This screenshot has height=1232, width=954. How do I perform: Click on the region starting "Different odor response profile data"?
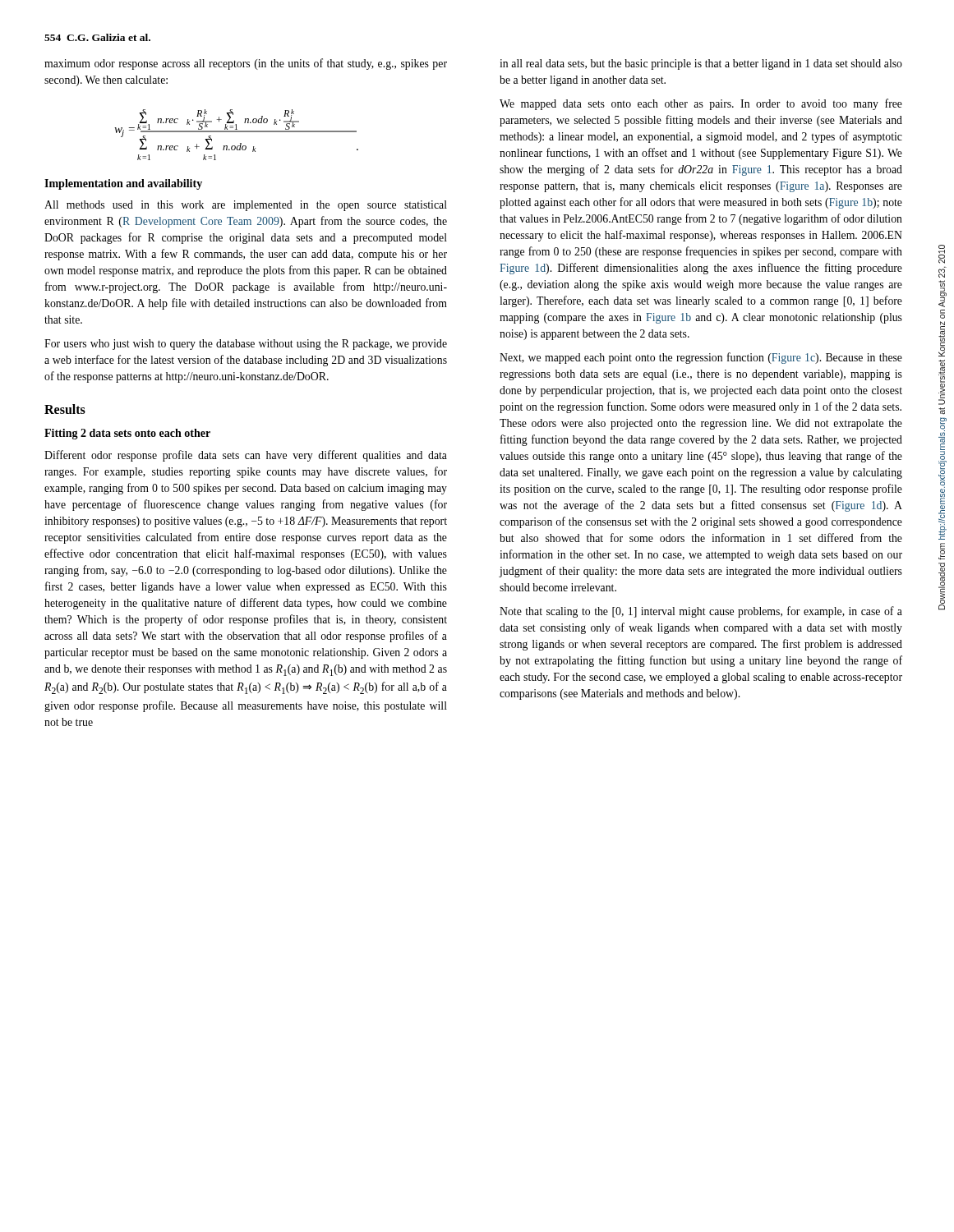[246, 589]
